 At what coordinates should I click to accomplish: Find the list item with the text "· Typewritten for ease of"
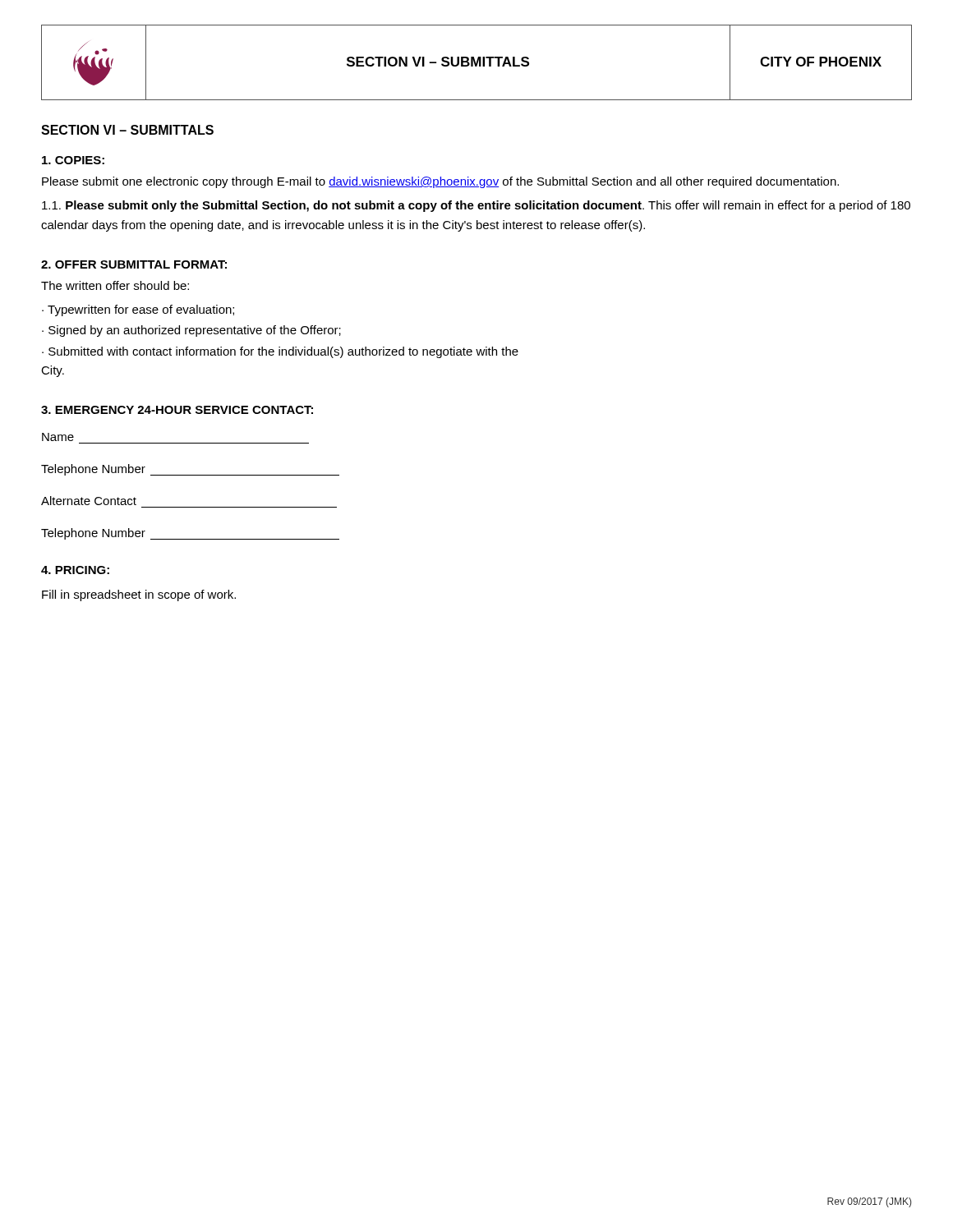click(138, 309)
